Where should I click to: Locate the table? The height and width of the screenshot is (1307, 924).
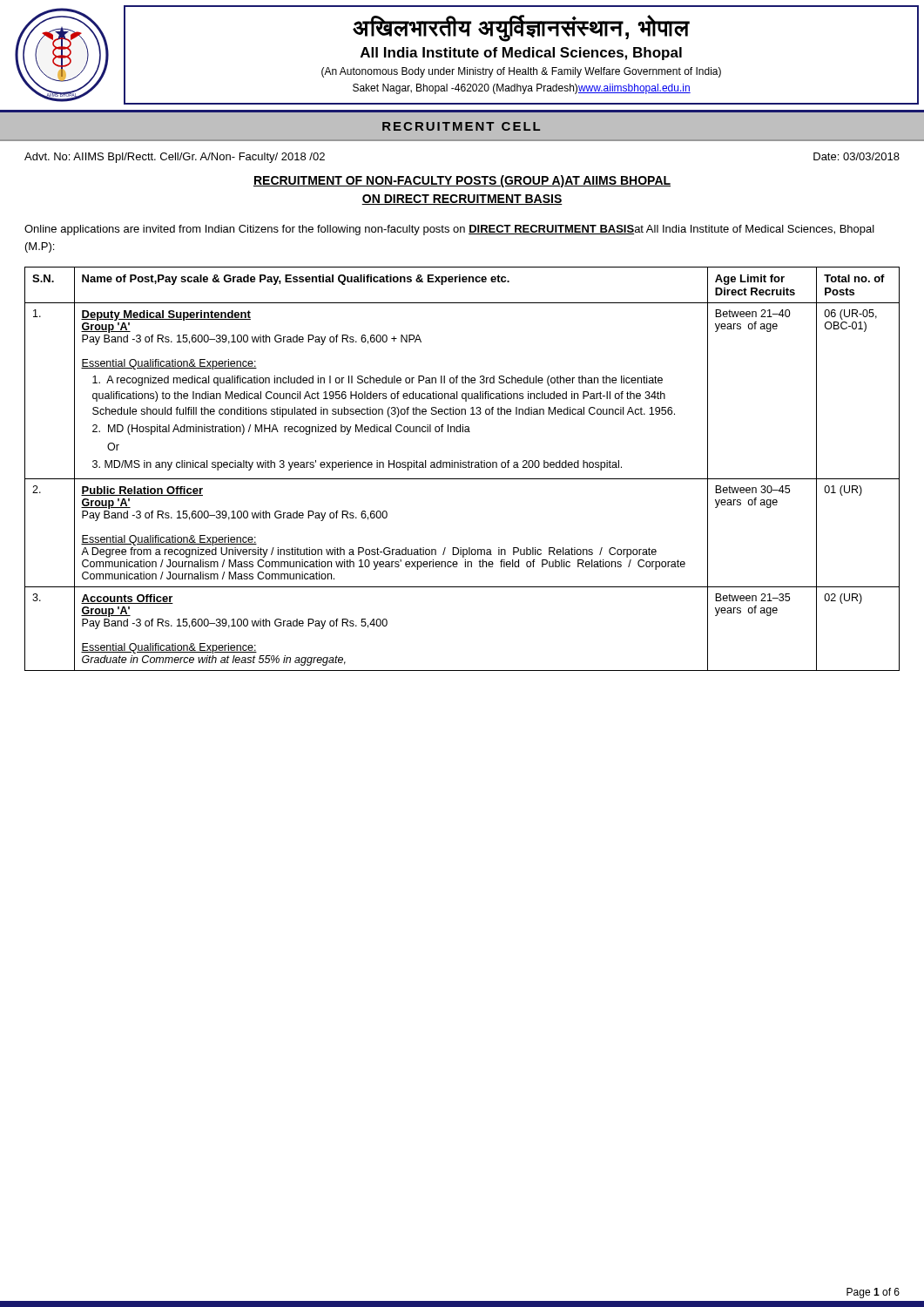point(462,469)
